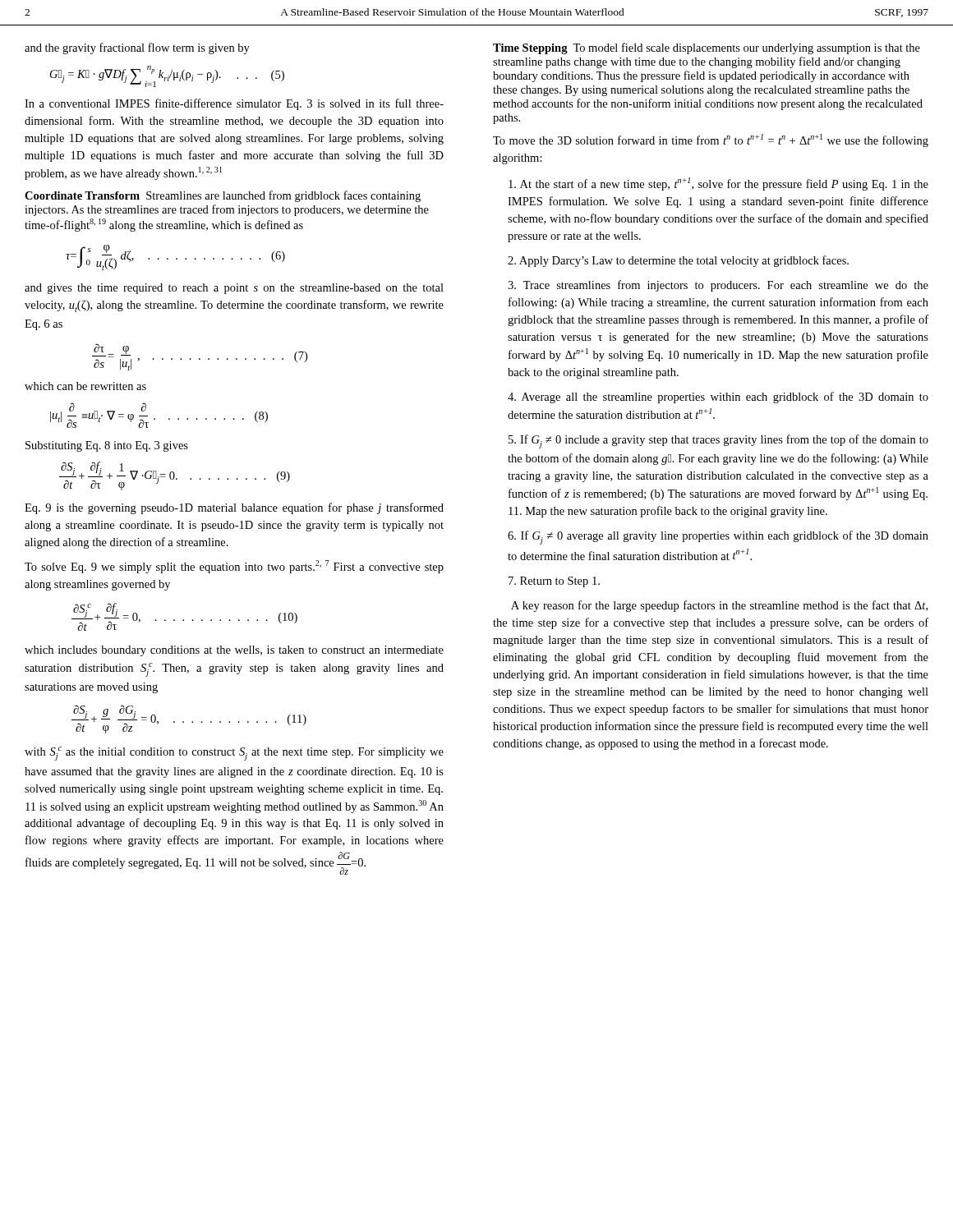
Task: Where is the passage that starts "To move the 3D solution"?
Action: click(711, 148)
